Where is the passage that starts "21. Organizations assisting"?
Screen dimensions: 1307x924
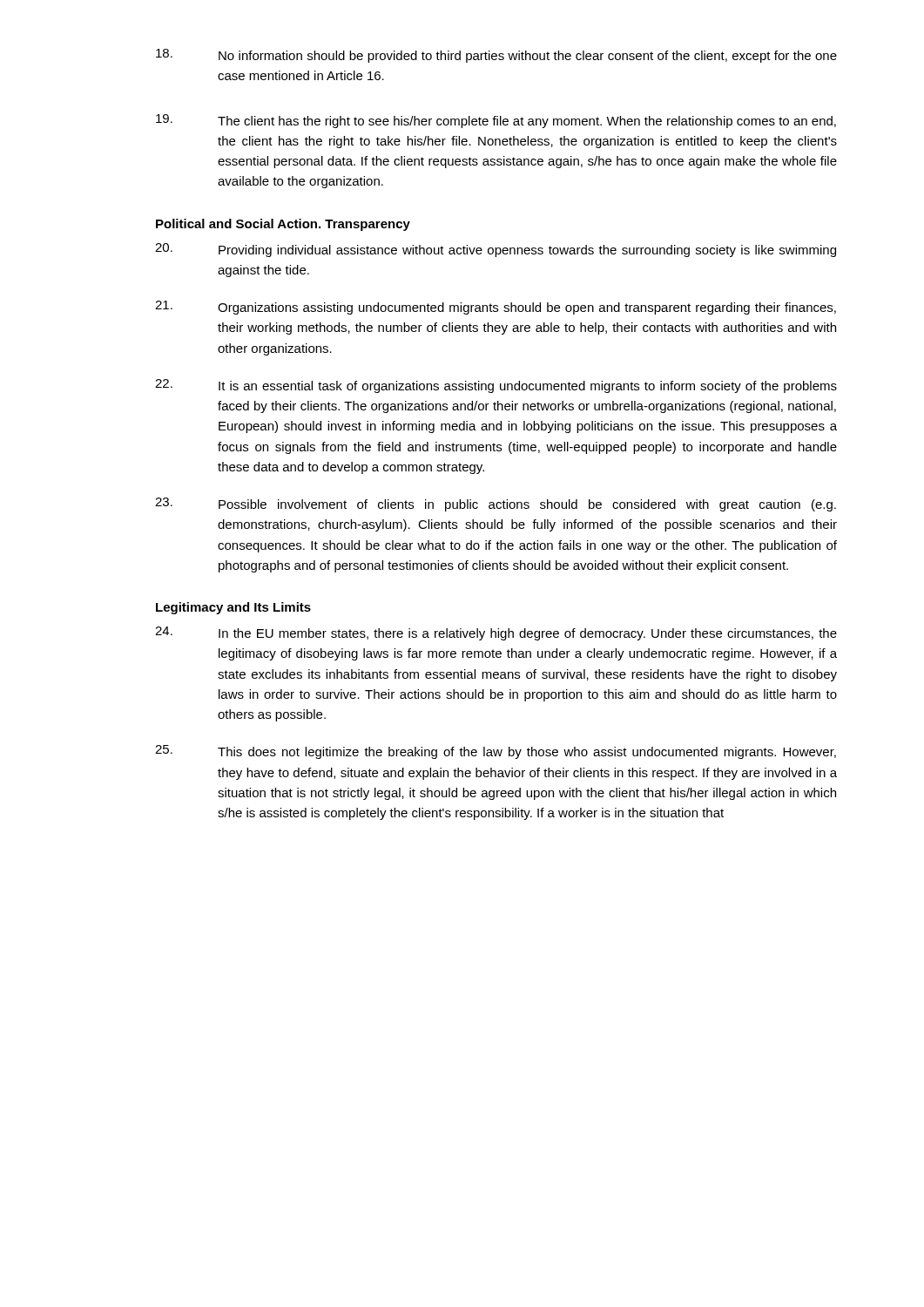496,327
